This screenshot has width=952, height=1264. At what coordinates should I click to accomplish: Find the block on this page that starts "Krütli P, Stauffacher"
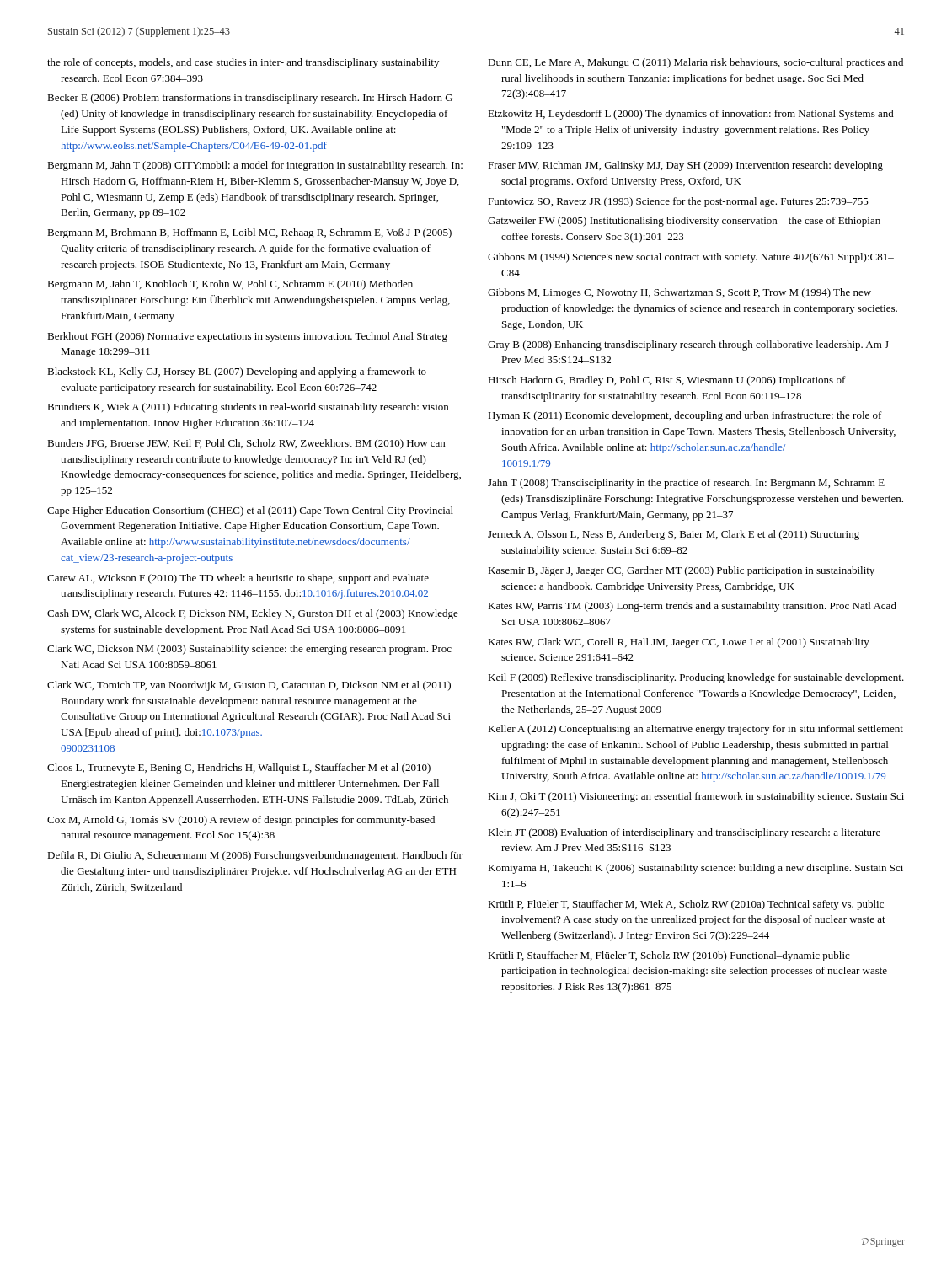click(688, 971)
